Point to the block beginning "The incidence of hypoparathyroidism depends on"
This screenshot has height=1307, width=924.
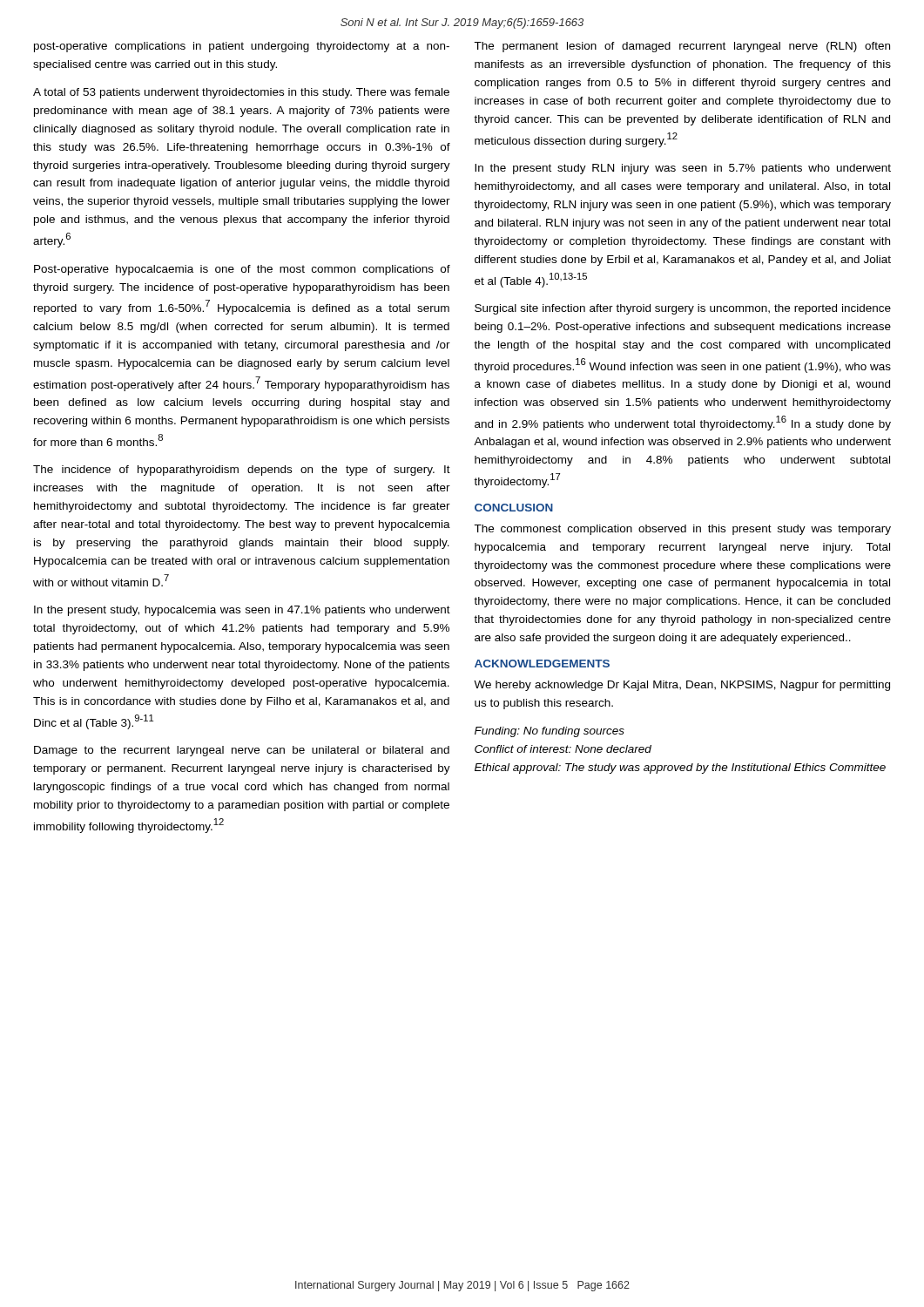click(241, 526)
